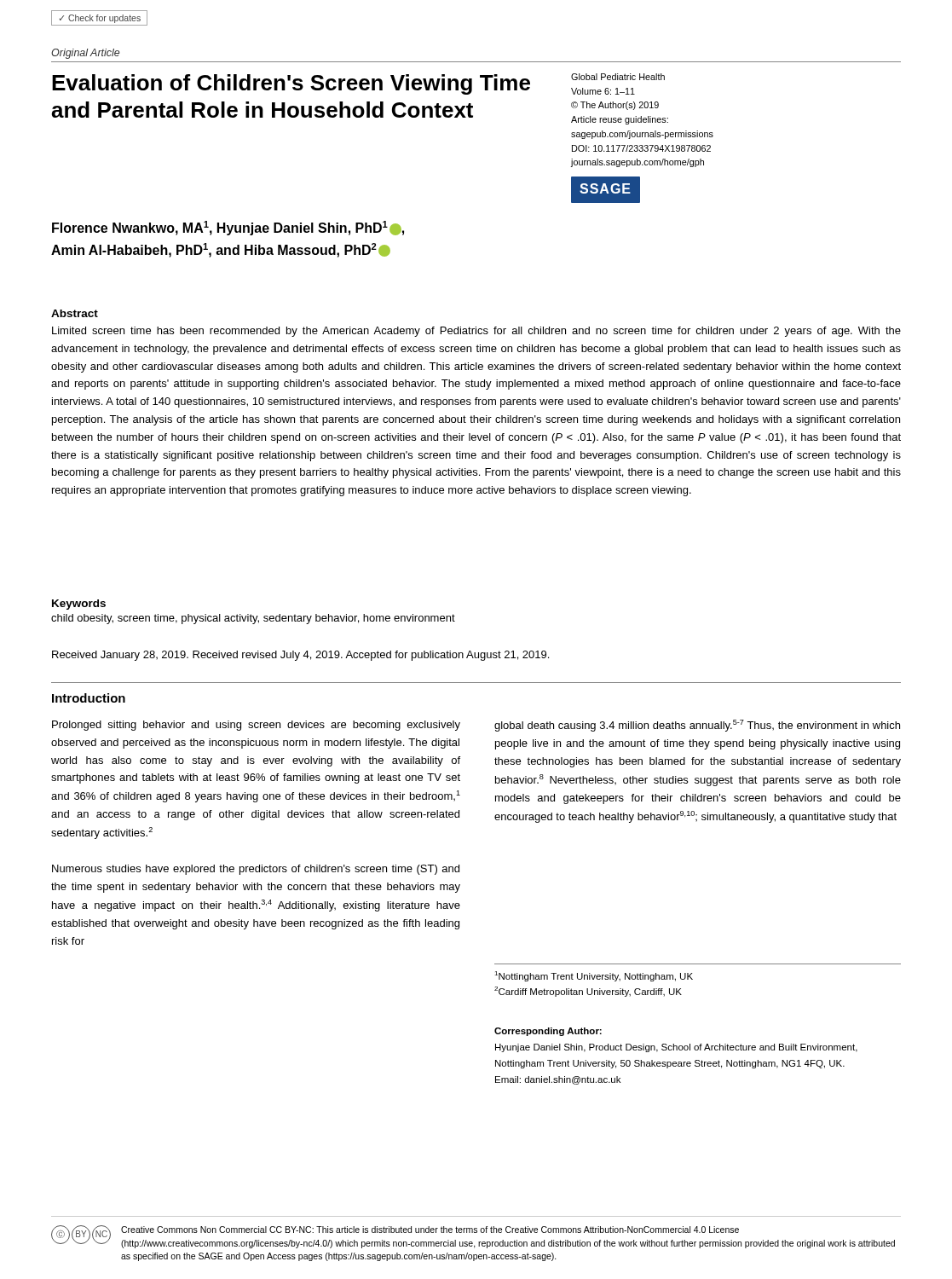Locate the text block that says "Prolonged sitting behavior"

point(256,726)
